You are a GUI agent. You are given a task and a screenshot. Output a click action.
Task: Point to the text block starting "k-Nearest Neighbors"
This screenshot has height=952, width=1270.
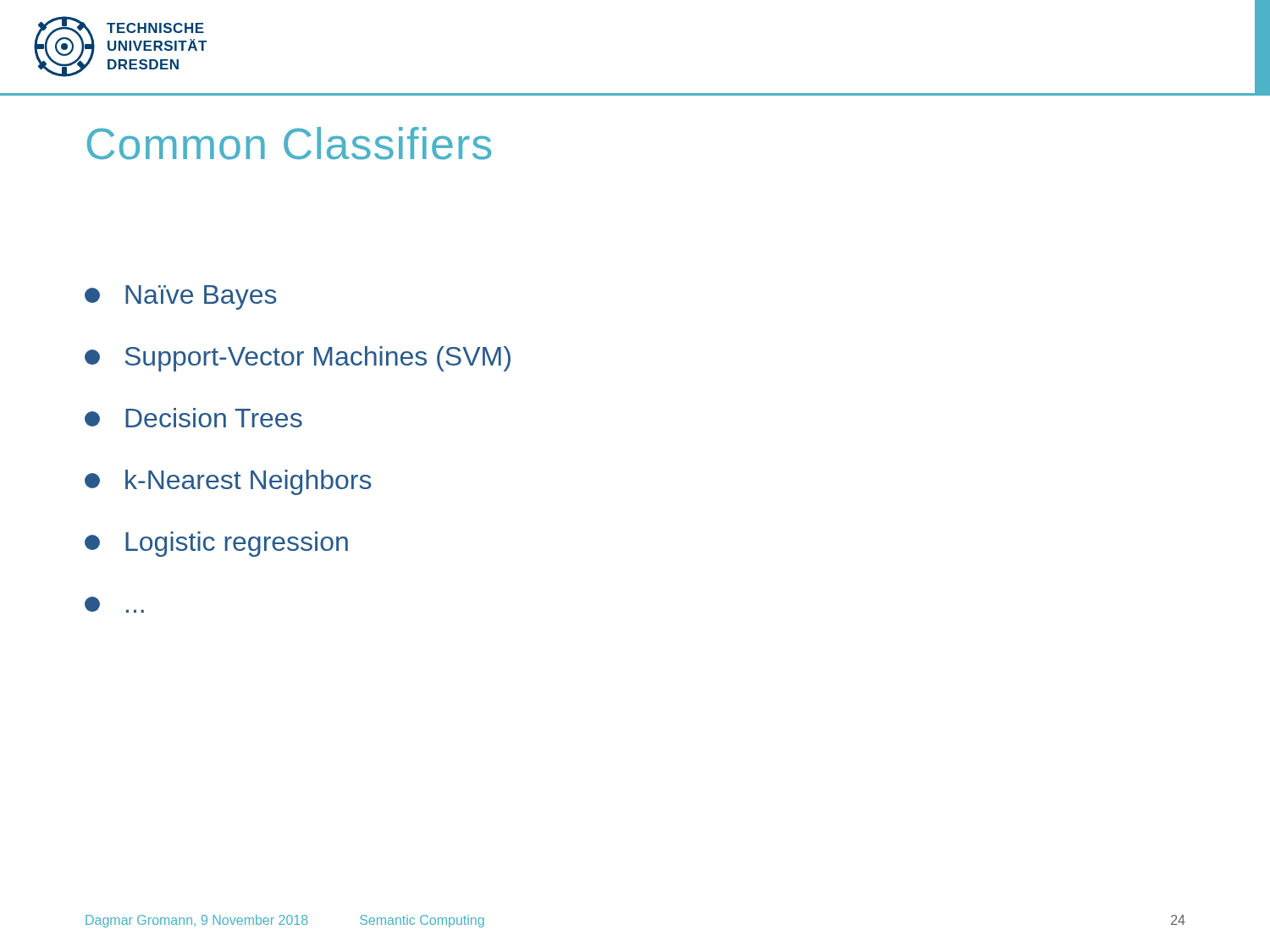coord(228,480)
